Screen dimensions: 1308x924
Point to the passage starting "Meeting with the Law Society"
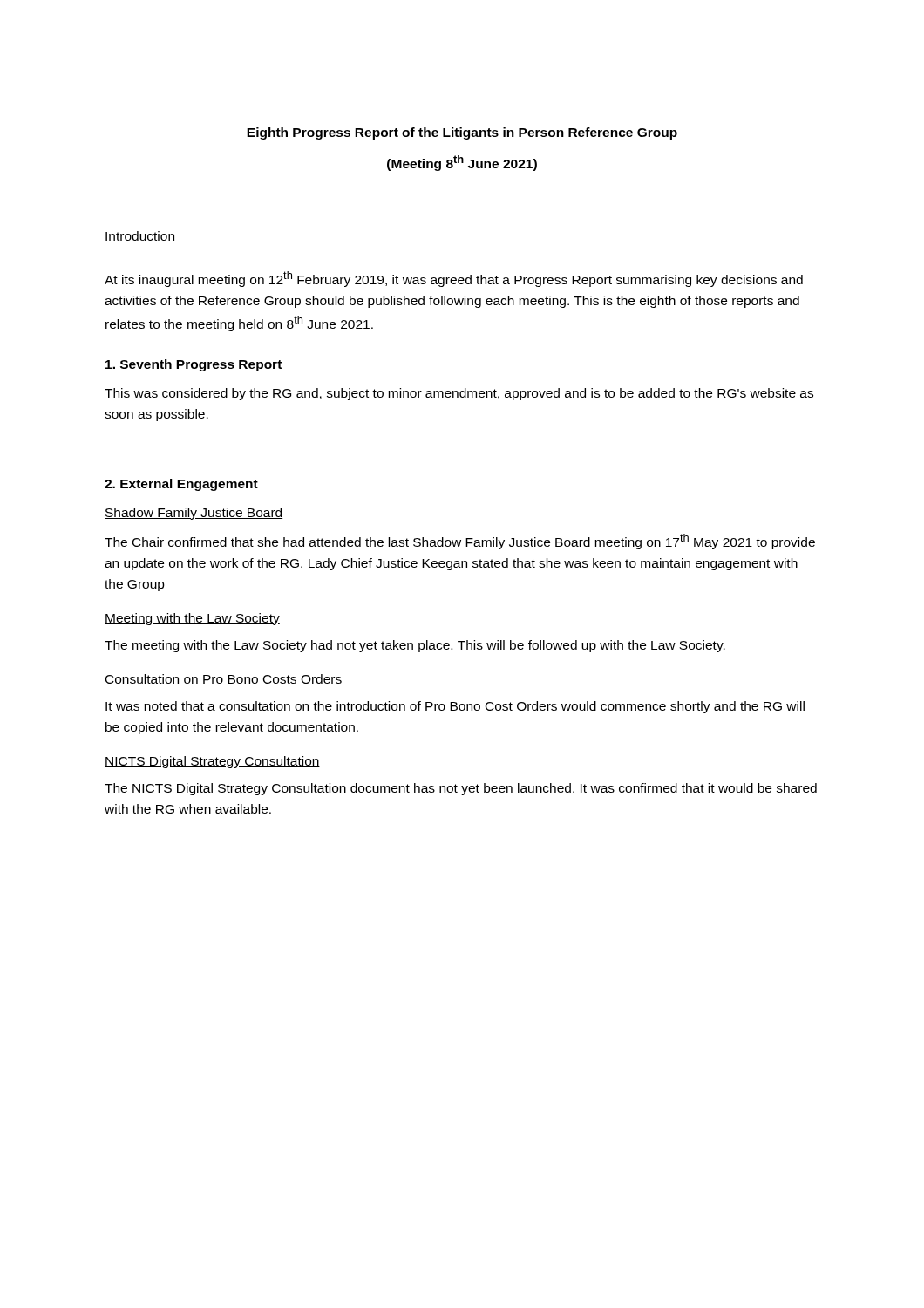click(192, 618)
